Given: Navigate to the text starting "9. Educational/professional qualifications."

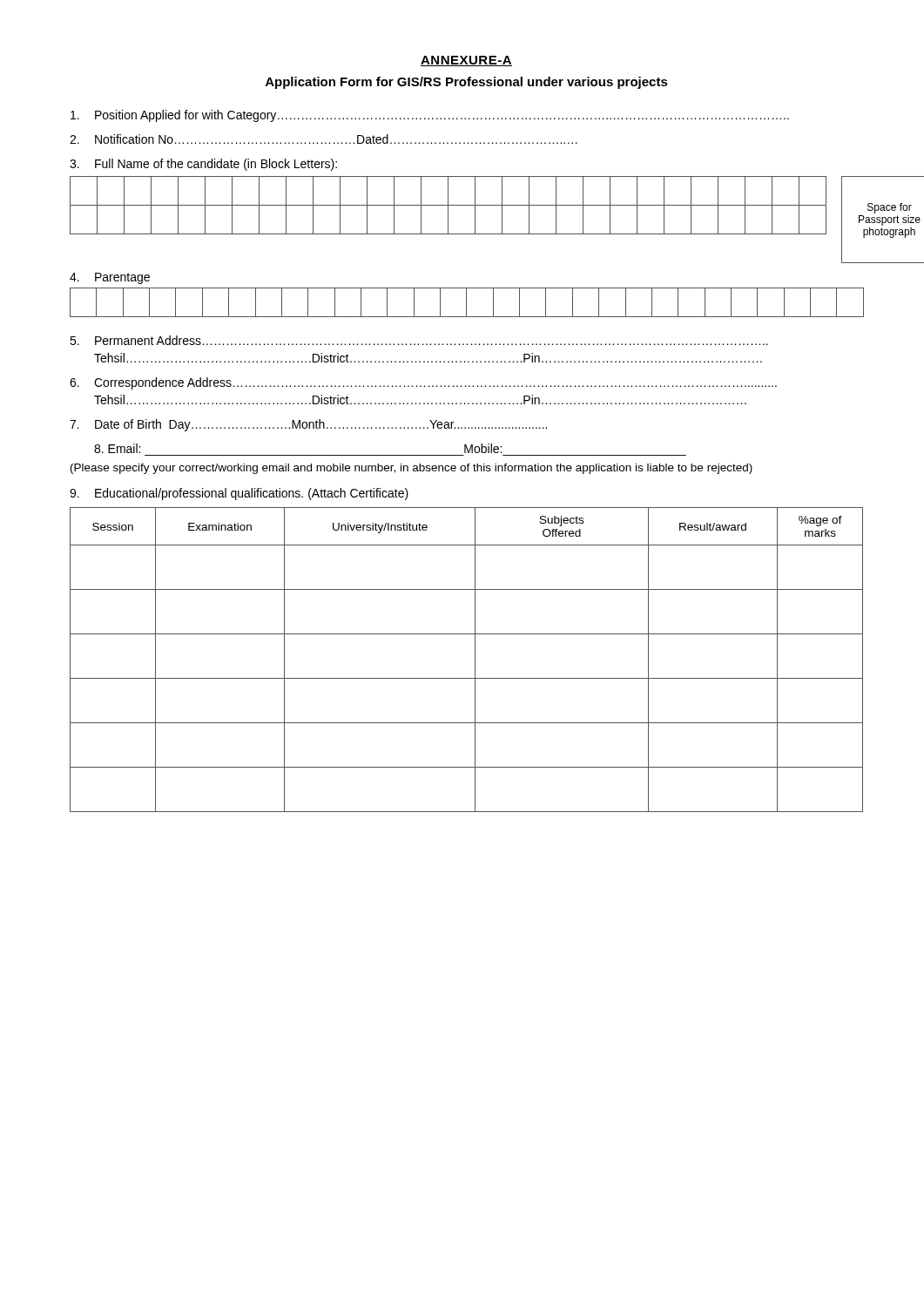Looking at the screenshot, I should click(239, 493).
